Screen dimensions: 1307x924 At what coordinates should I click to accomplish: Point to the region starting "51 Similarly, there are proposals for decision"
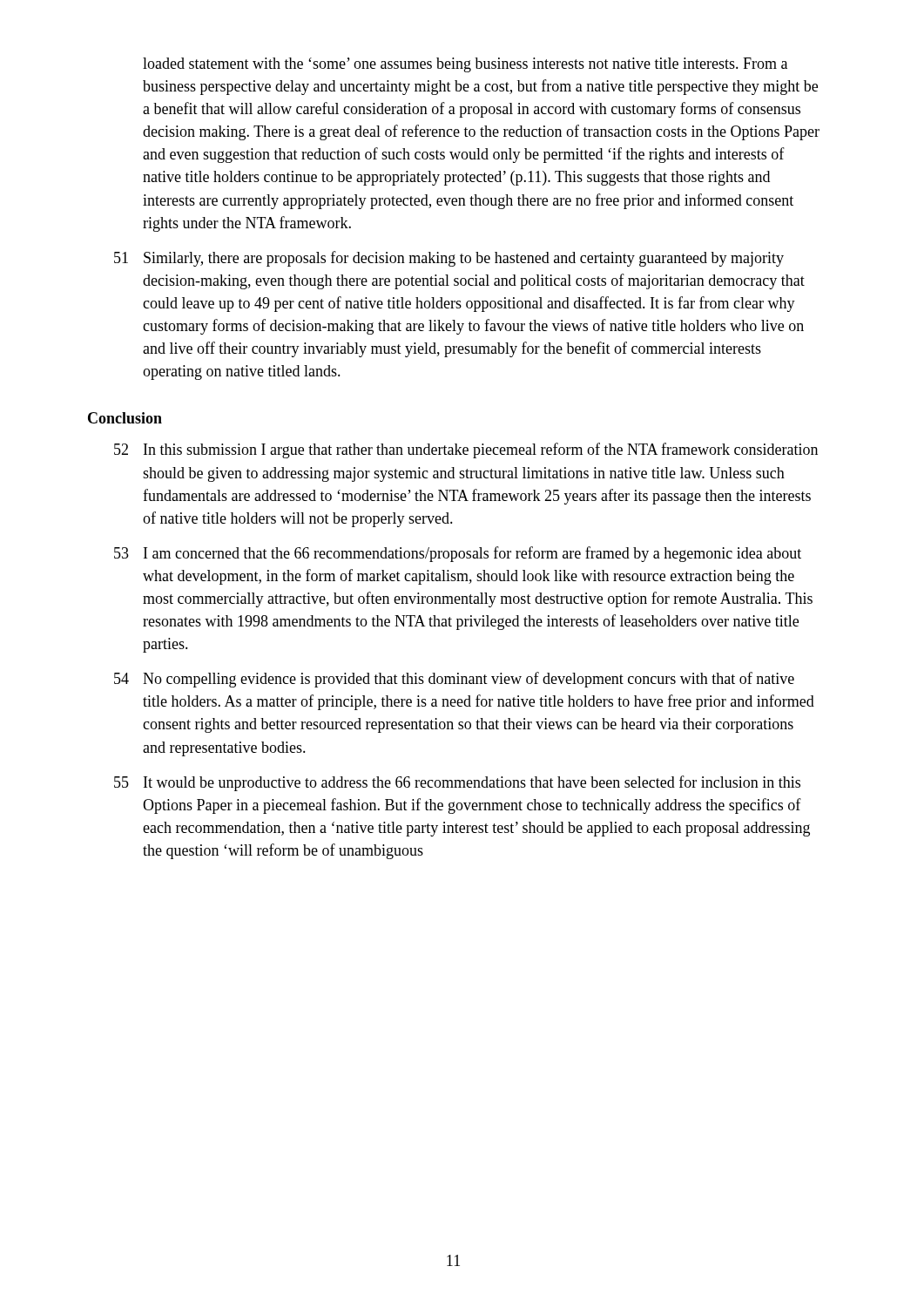(x=453, y=315)
